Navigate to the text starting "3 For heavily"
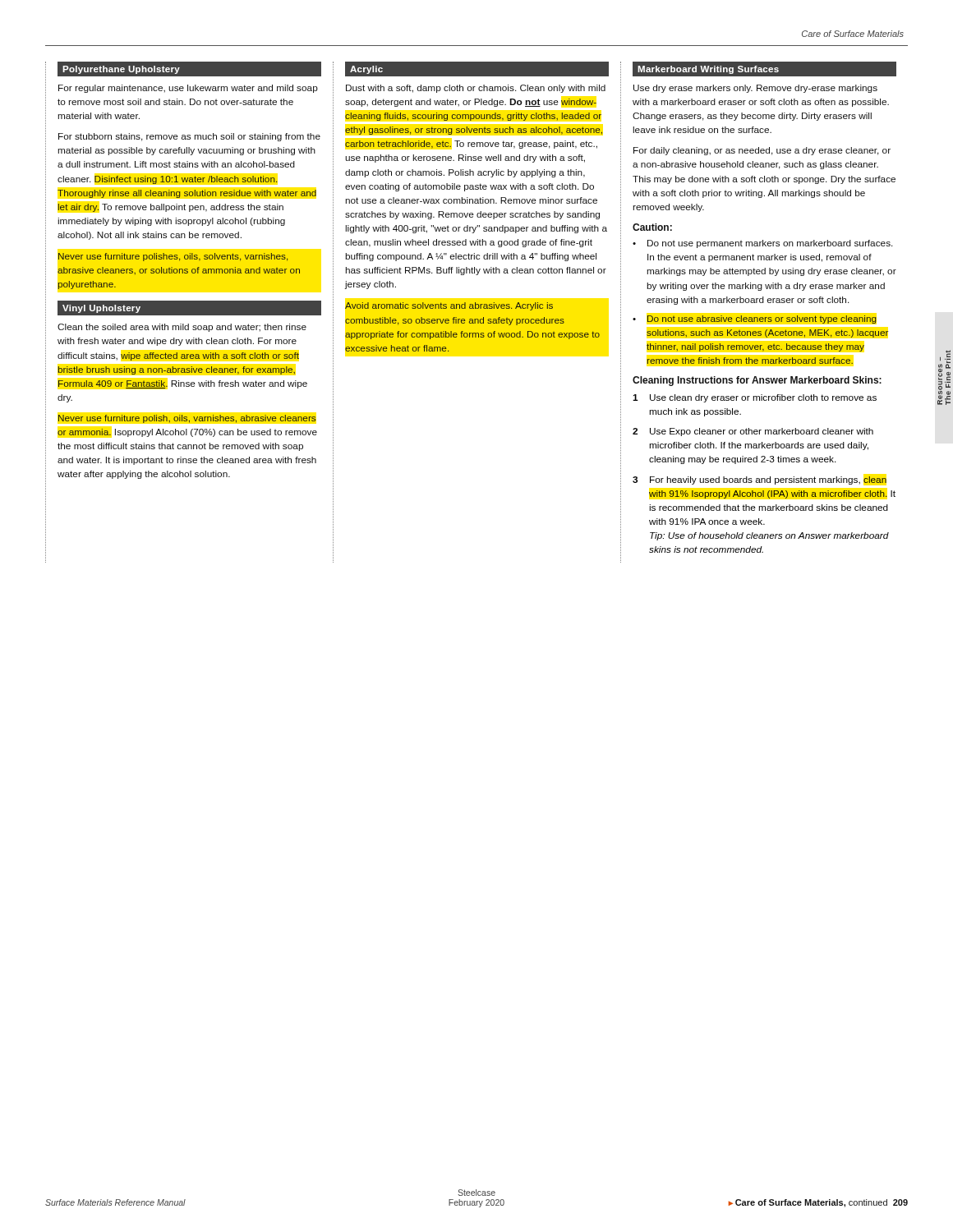This screenshot has height=1232, width=953. point(764,515)
